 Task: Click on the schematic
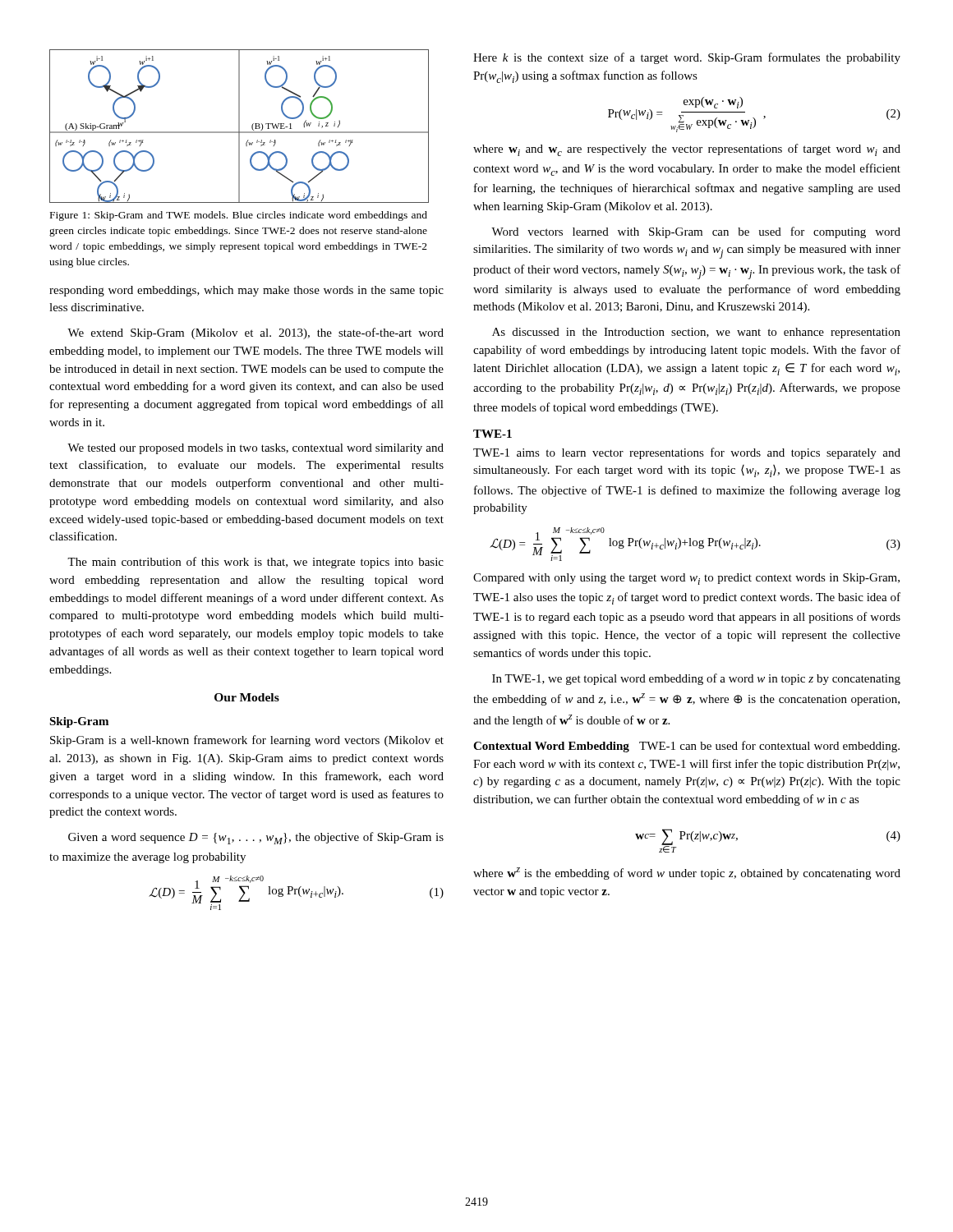pyautogui.click(x=246, y=126)
